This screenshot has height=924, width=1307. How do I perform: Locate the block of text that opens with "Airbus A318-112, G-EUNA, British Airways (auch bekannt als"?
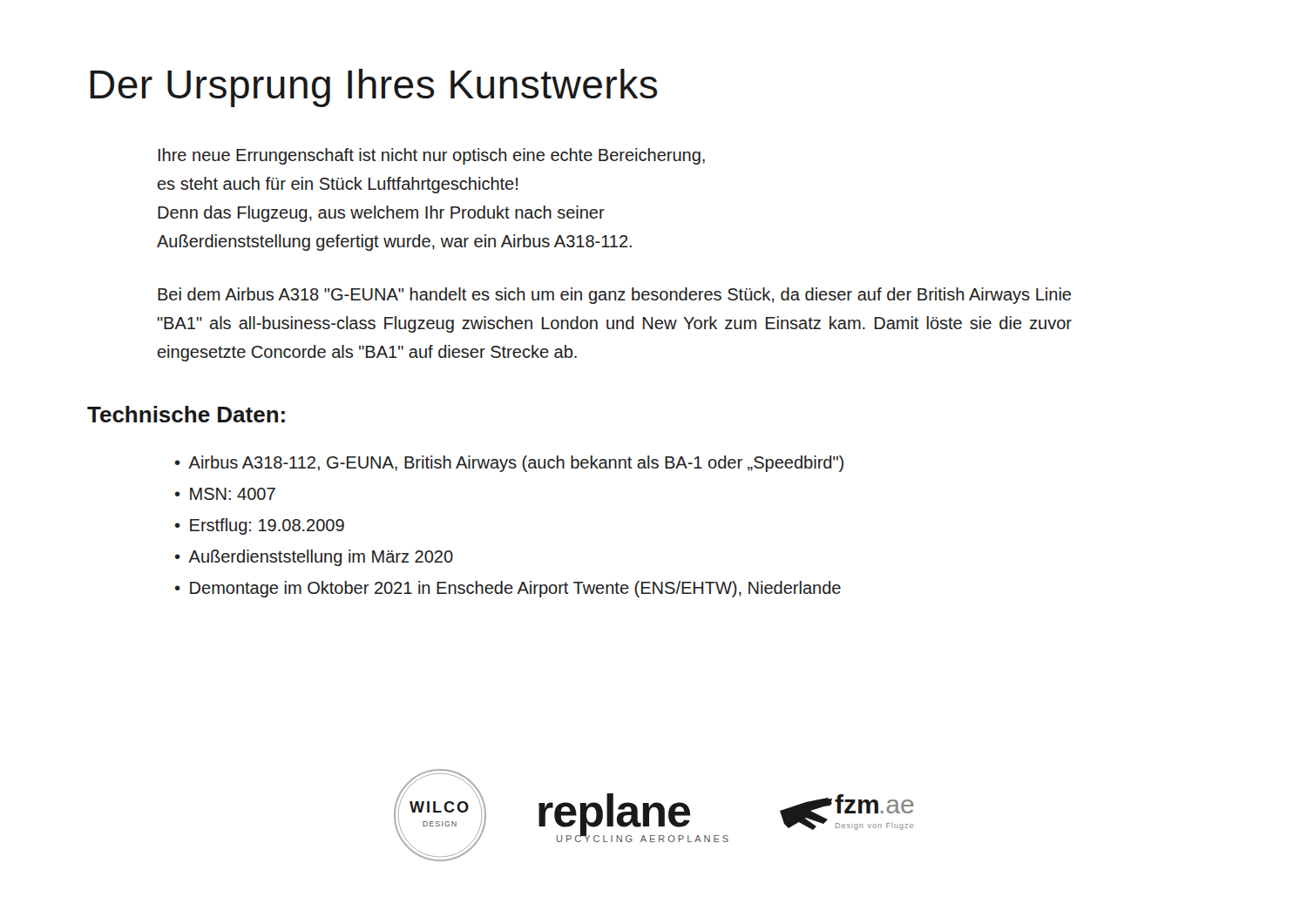(517, 462)
